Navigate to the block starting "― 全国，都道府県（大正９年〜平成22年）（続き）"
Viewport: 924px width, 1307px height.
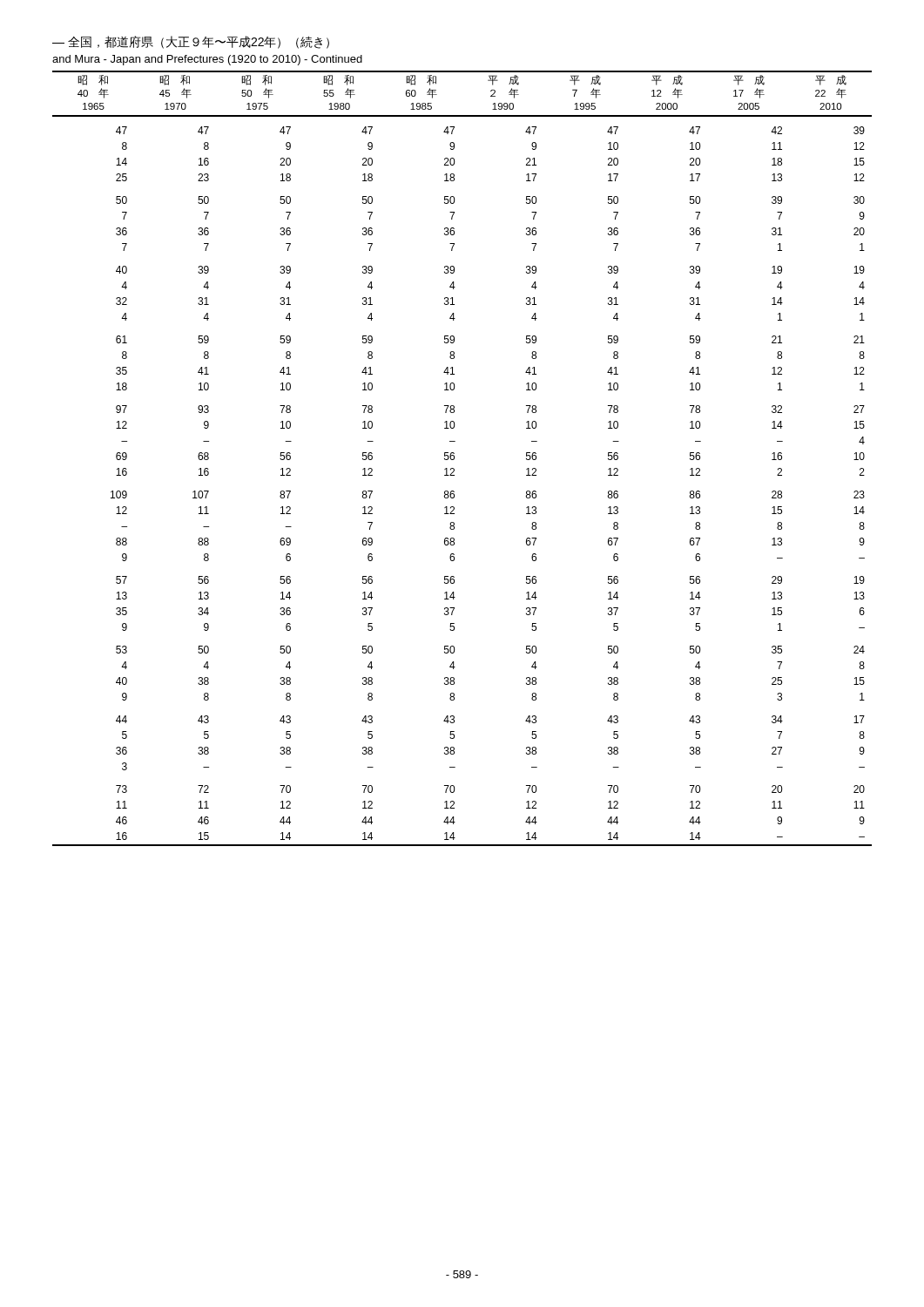tap(195, 42)
